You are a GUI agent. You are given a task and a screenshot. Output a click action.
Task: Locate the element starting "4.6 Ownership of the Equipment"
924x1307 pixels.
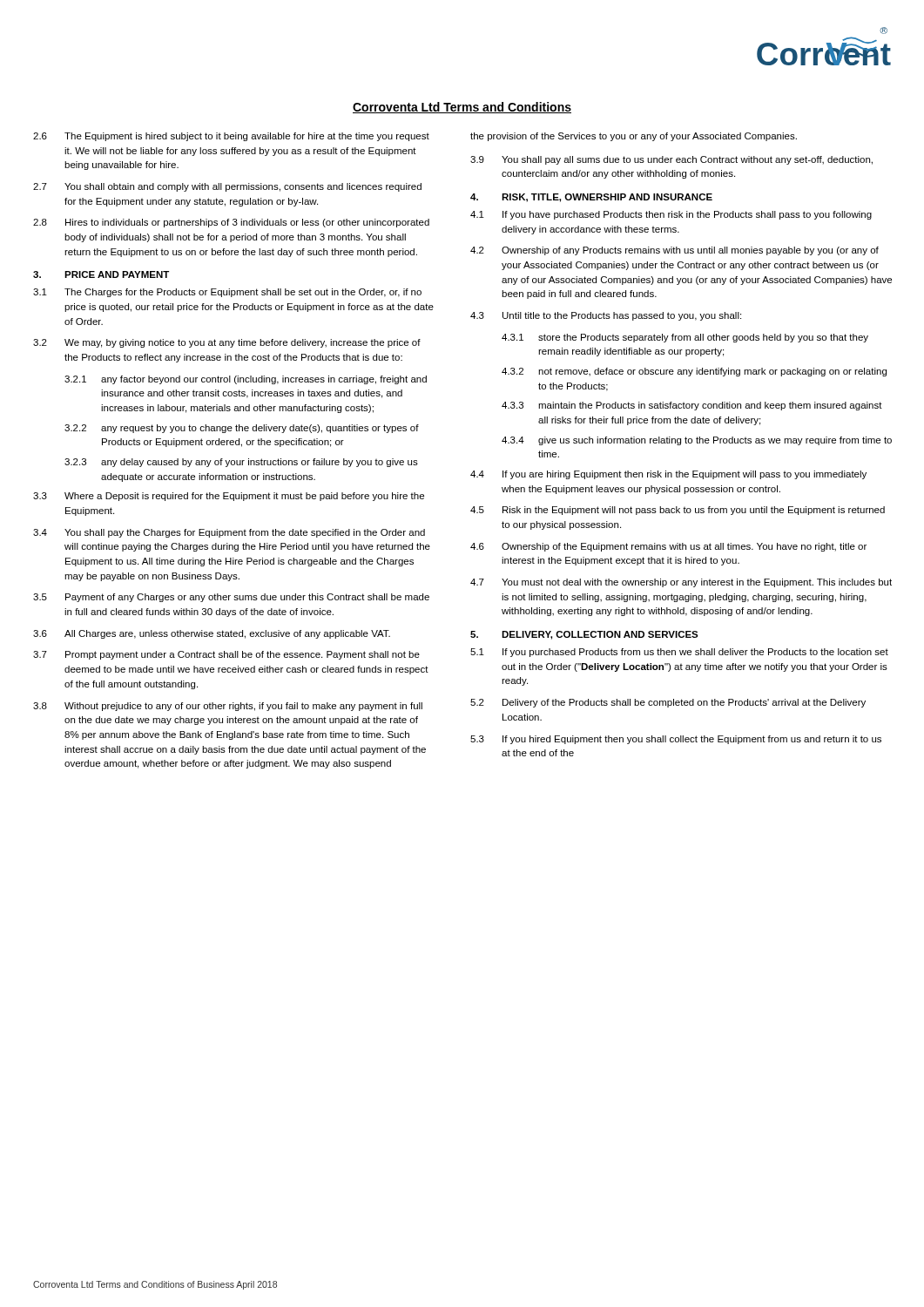(681, 554)
